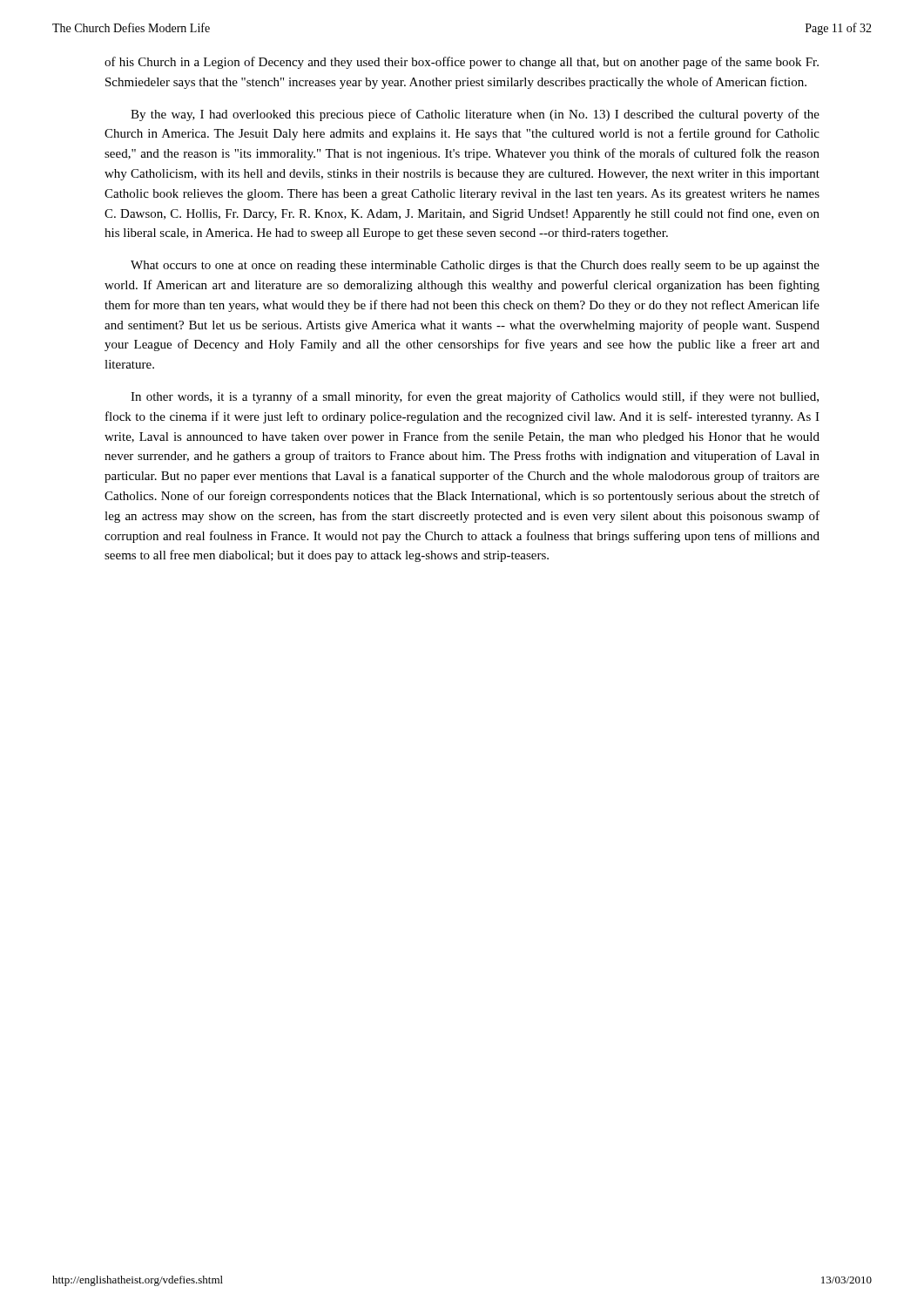Click on the text block that says "In other words,"
This screenshot has height=1307, width=924.
point(462,476)
